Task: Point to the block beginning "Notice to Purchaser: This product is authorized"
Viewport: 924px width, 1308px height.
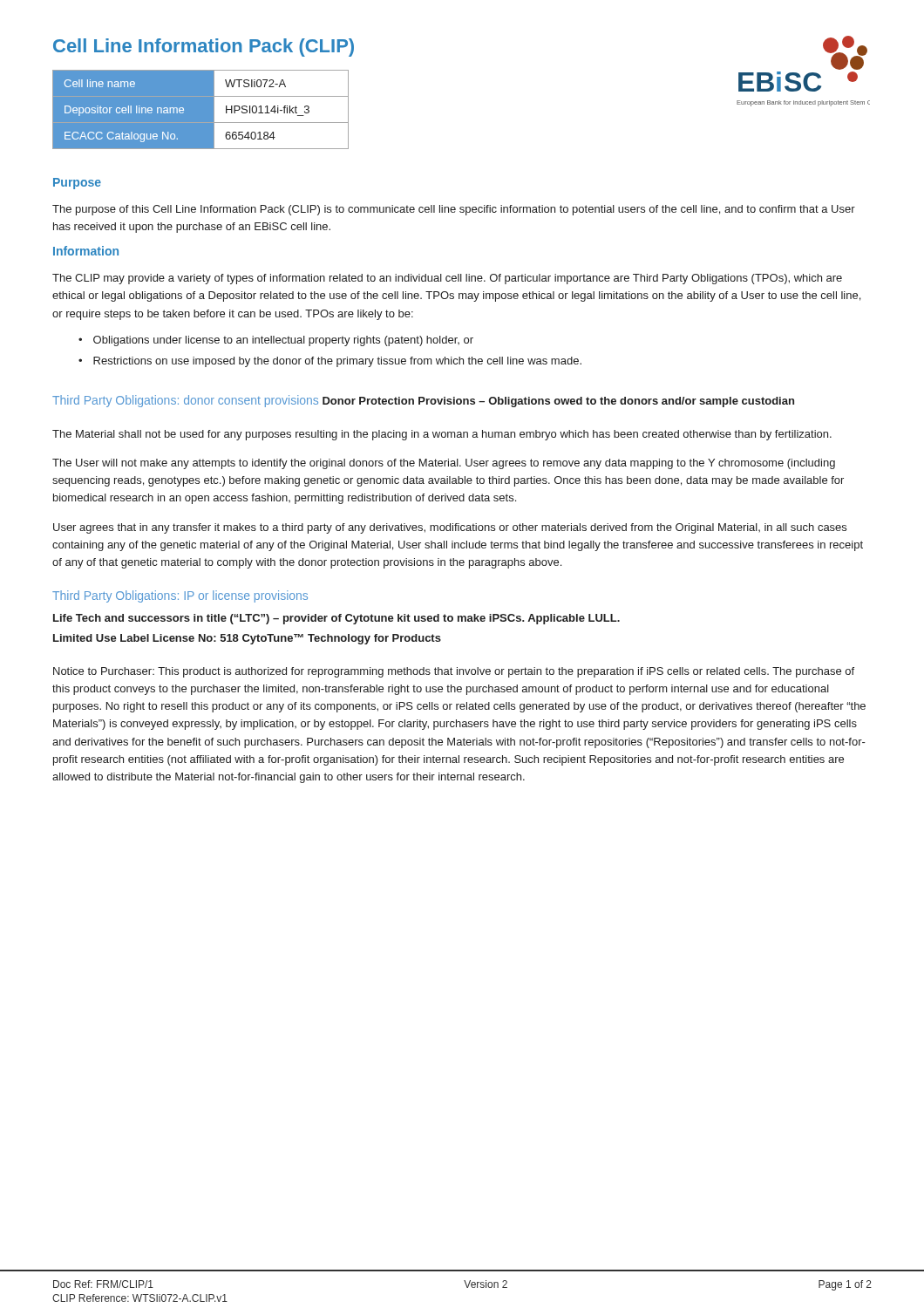Action: (462, 724)
